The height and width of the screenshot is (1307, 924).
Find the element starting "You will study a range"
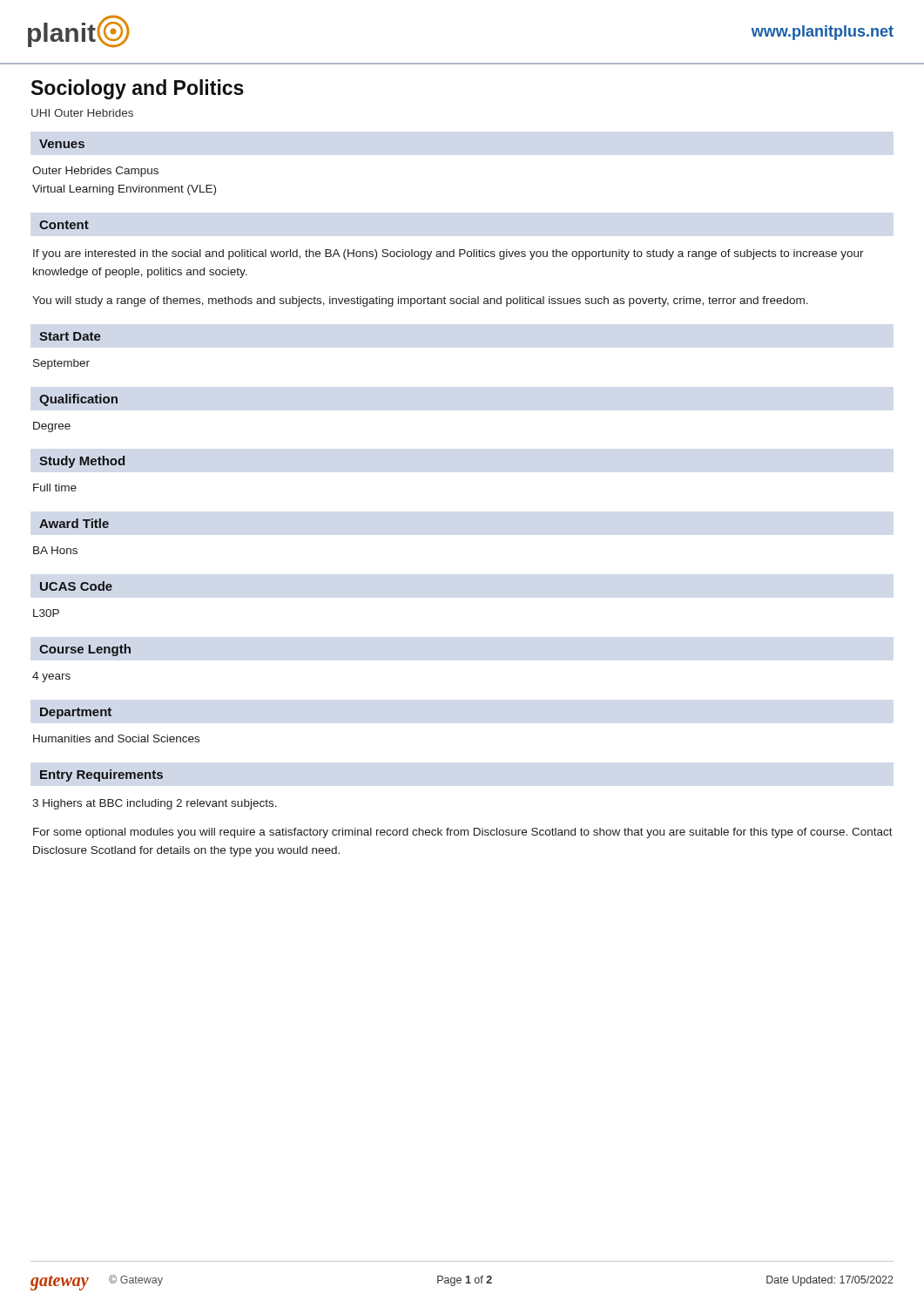(420, 300)
